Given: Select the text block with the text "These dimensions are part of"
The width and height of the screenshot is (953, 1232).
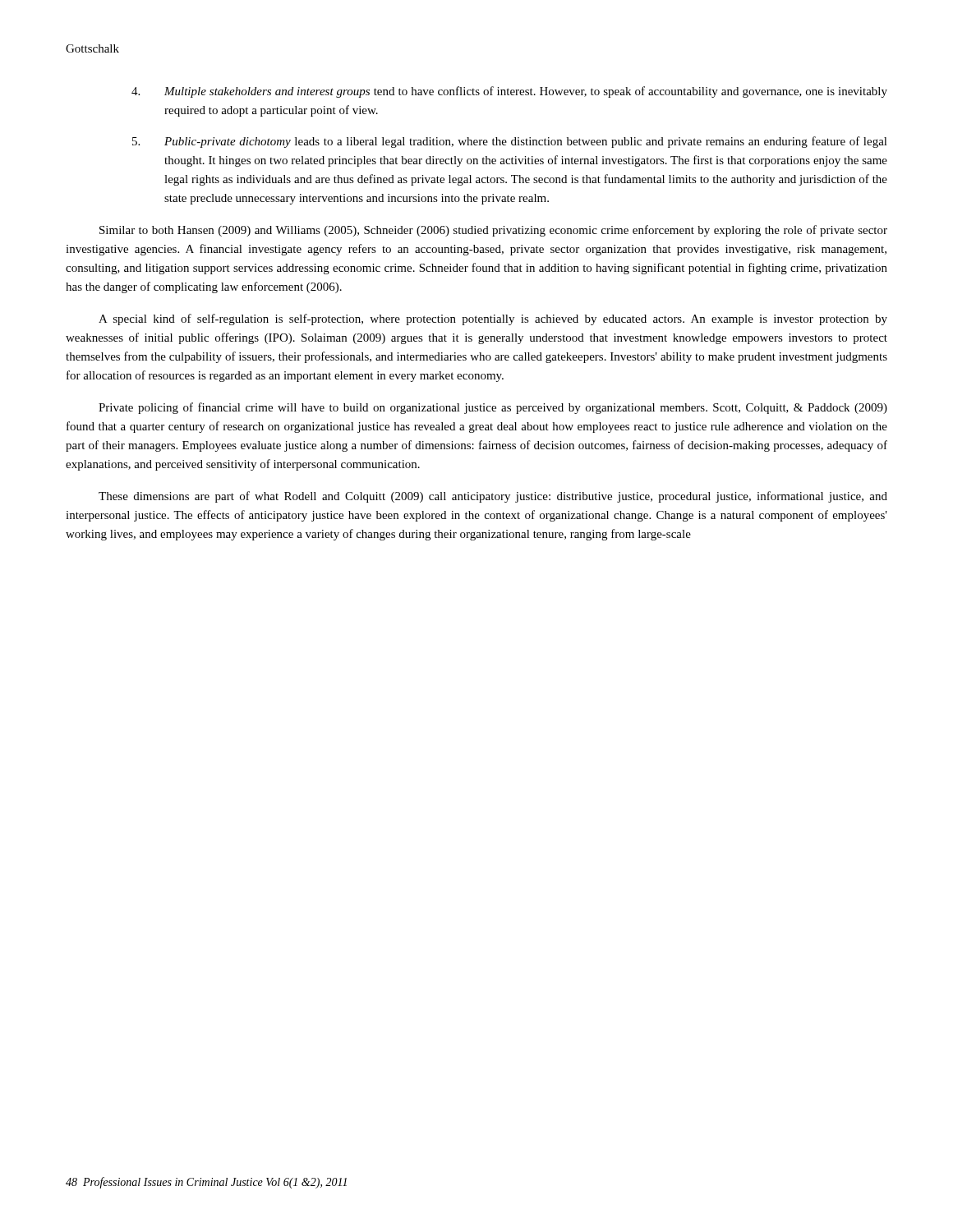Looking at the screenshot, I should tap(476, 515).
